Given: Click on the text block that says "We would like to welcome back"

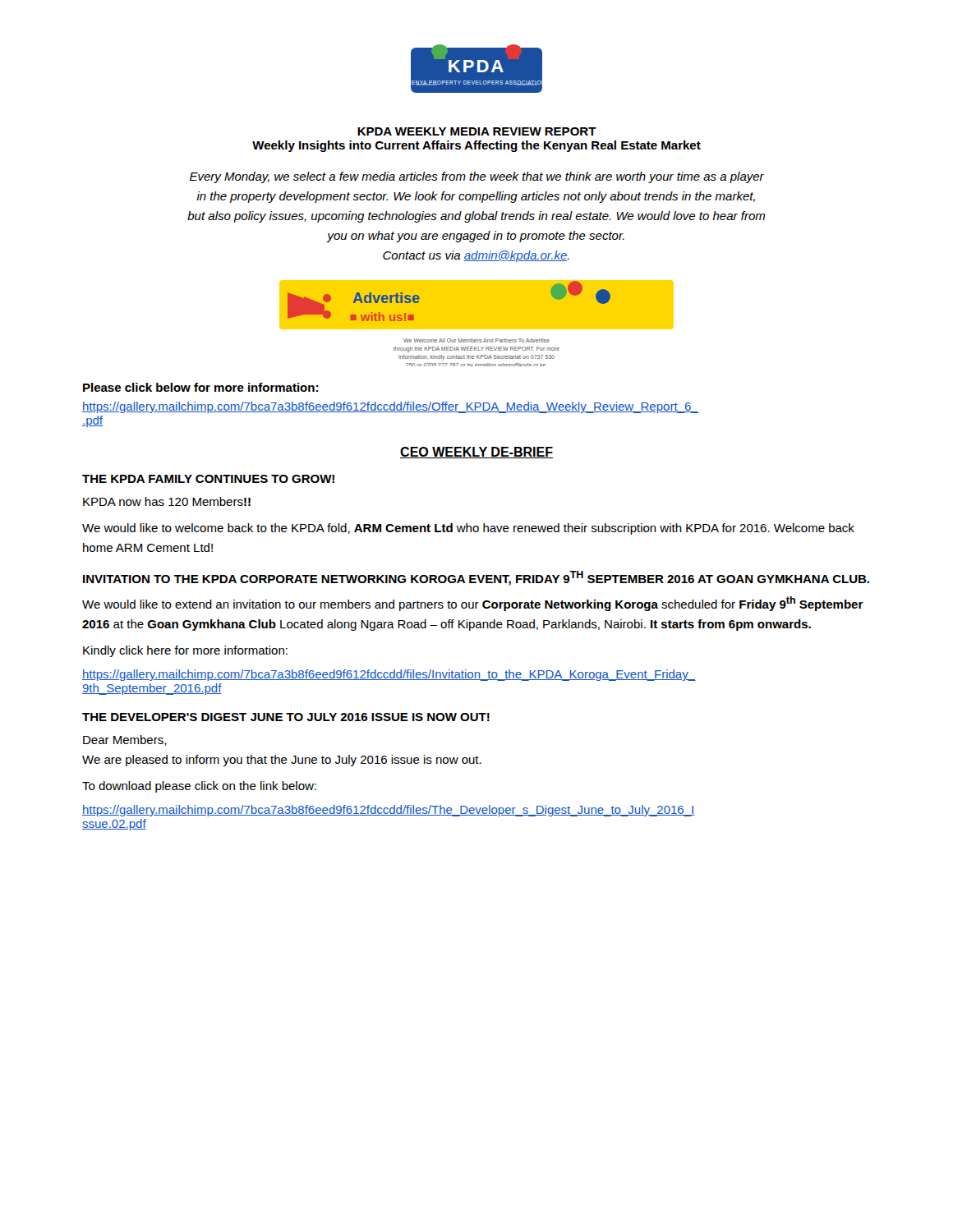Looking at the screenshot, I should point(468,538).
